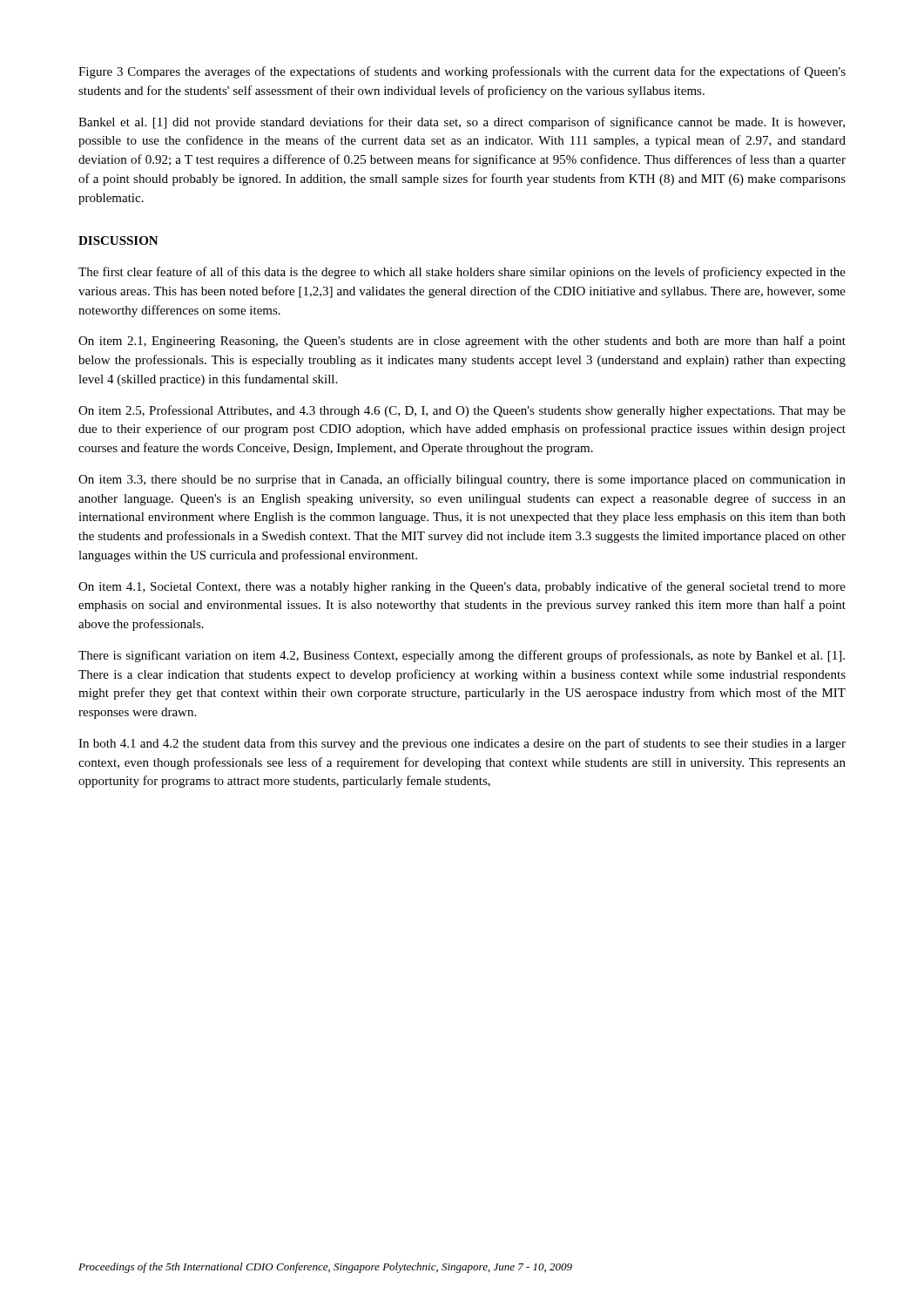924x1307 pixels.
Task: Click on the text starting "On item 2.5, Professional Attributes, and 4.3 through"
Action: 462,429
